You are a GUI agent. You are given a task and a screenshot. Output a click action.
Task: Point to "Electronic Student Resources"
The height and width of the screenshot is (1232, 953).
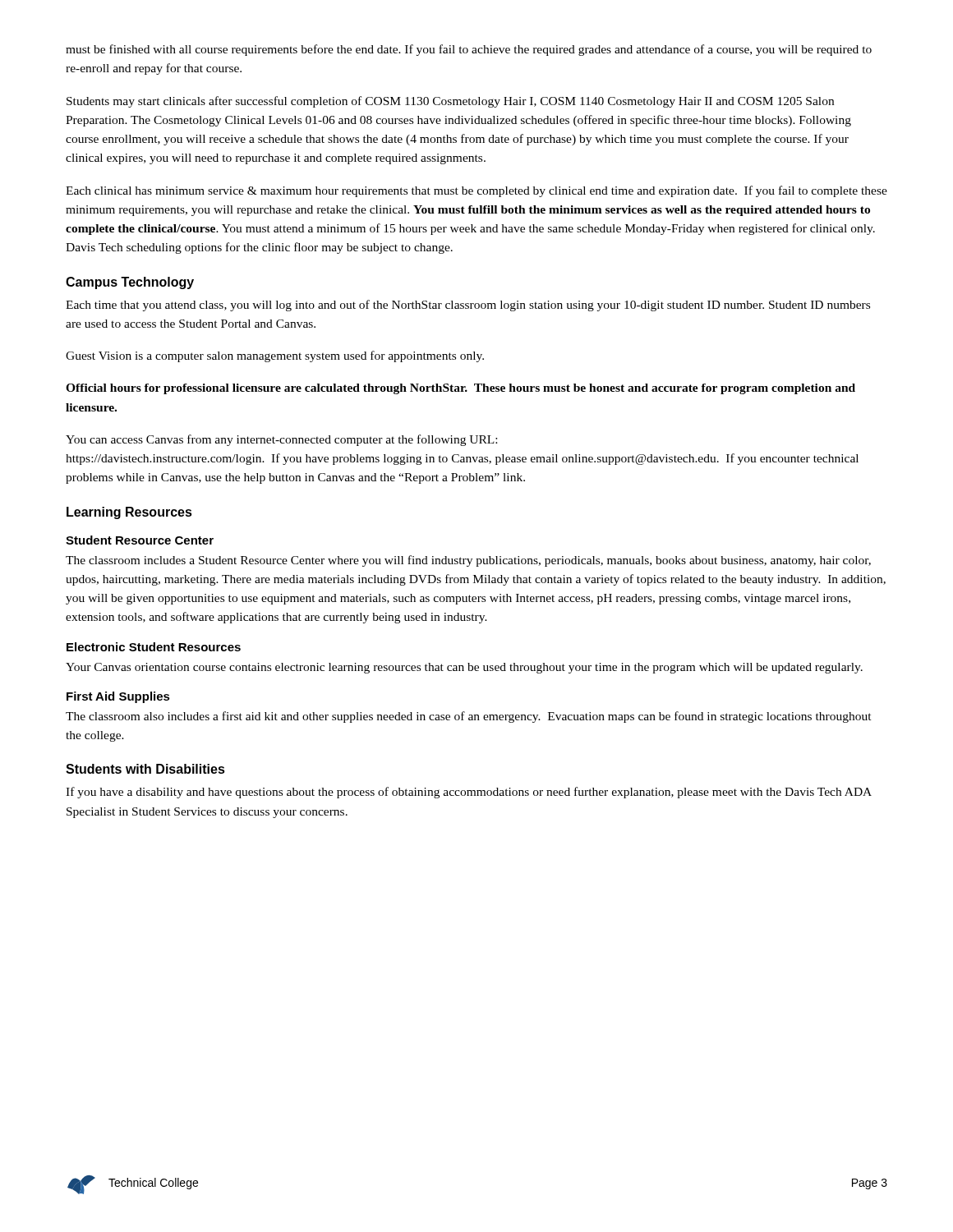(153, 646)
